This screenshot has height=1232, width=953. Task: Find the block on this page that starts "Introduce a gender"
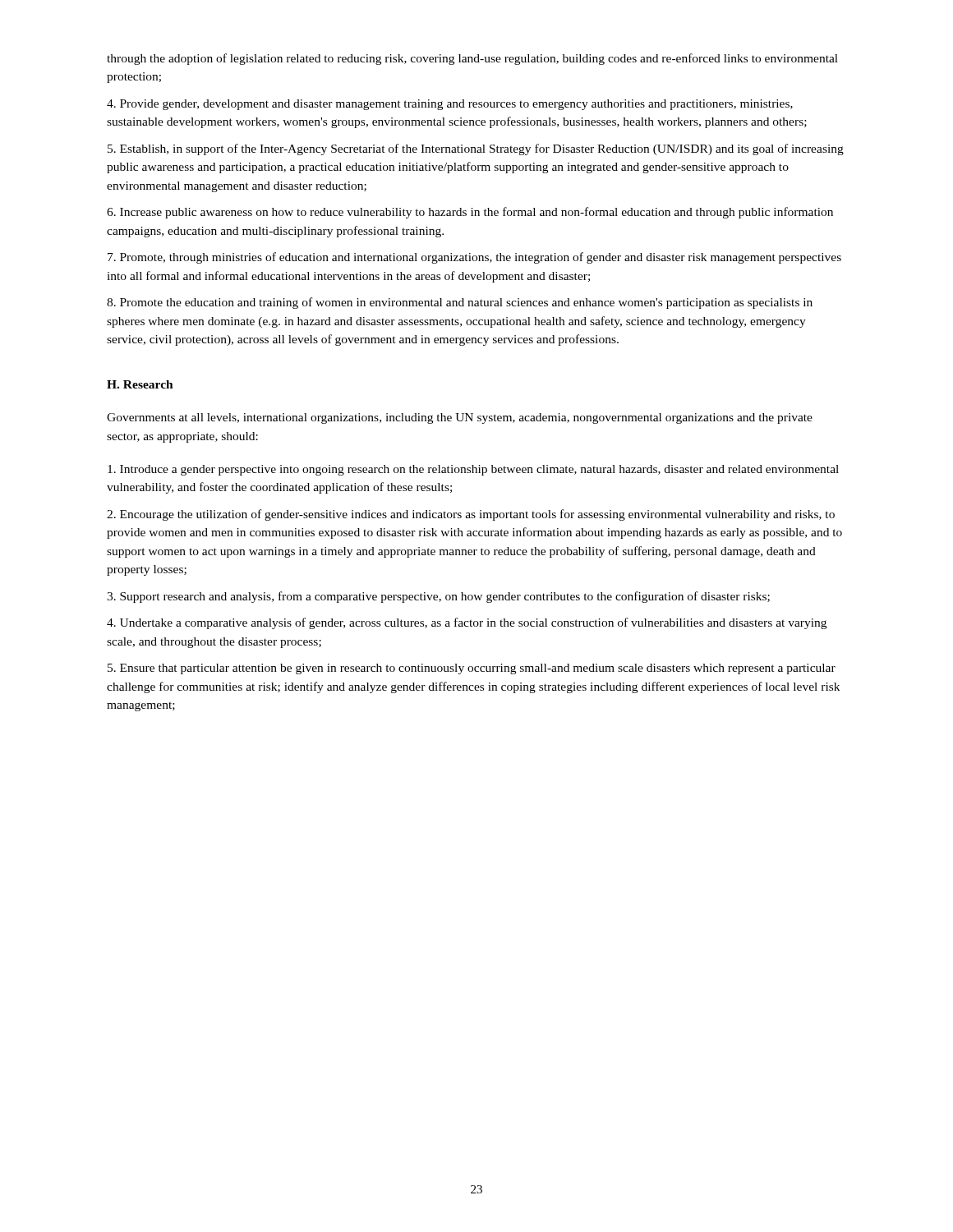[473, 478]
